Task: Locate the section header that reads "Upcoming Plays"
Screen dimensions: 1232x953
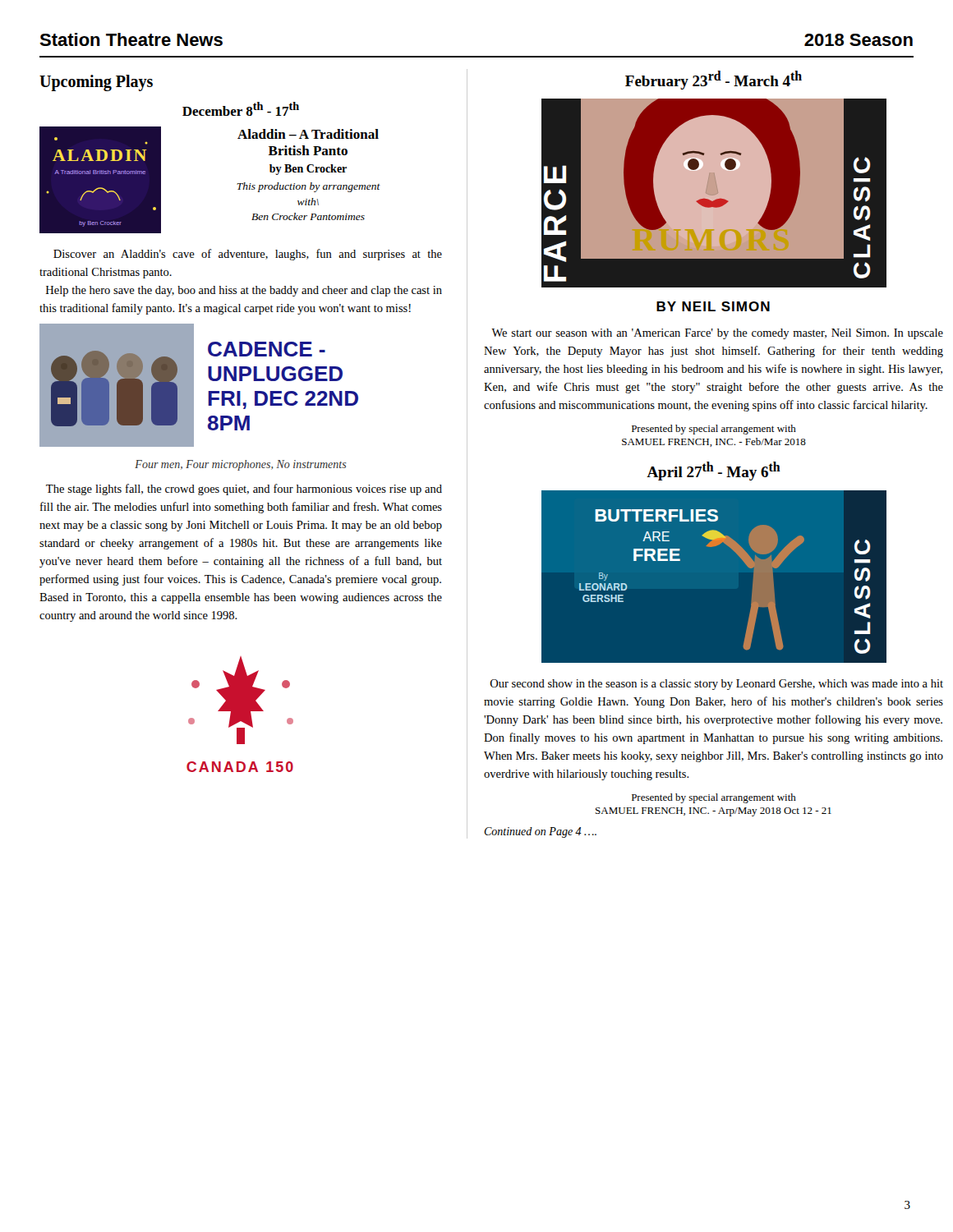Action: (x=96, y=81)
